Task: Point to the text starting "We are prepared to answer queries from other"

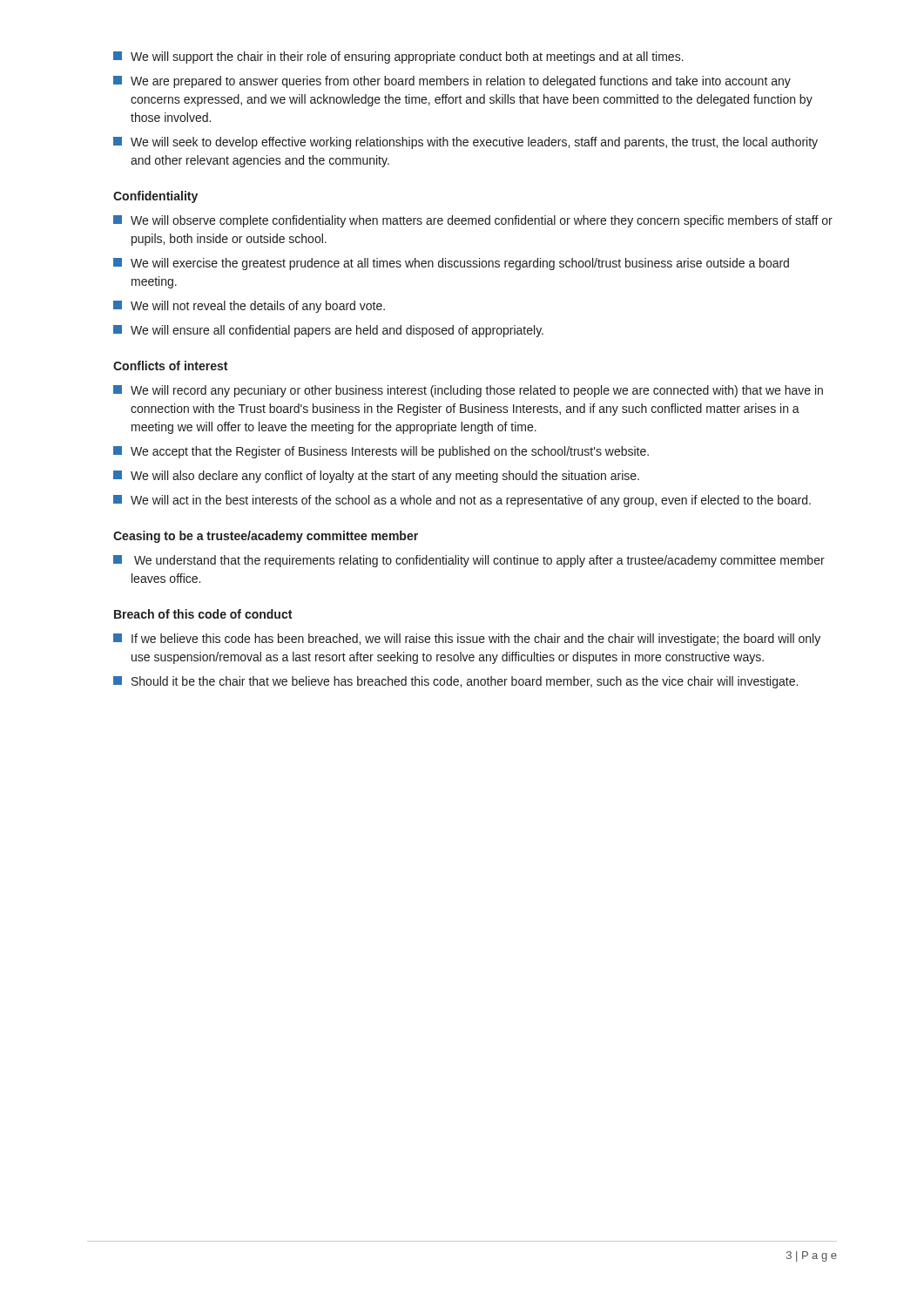Action: [x=475, y=100]
